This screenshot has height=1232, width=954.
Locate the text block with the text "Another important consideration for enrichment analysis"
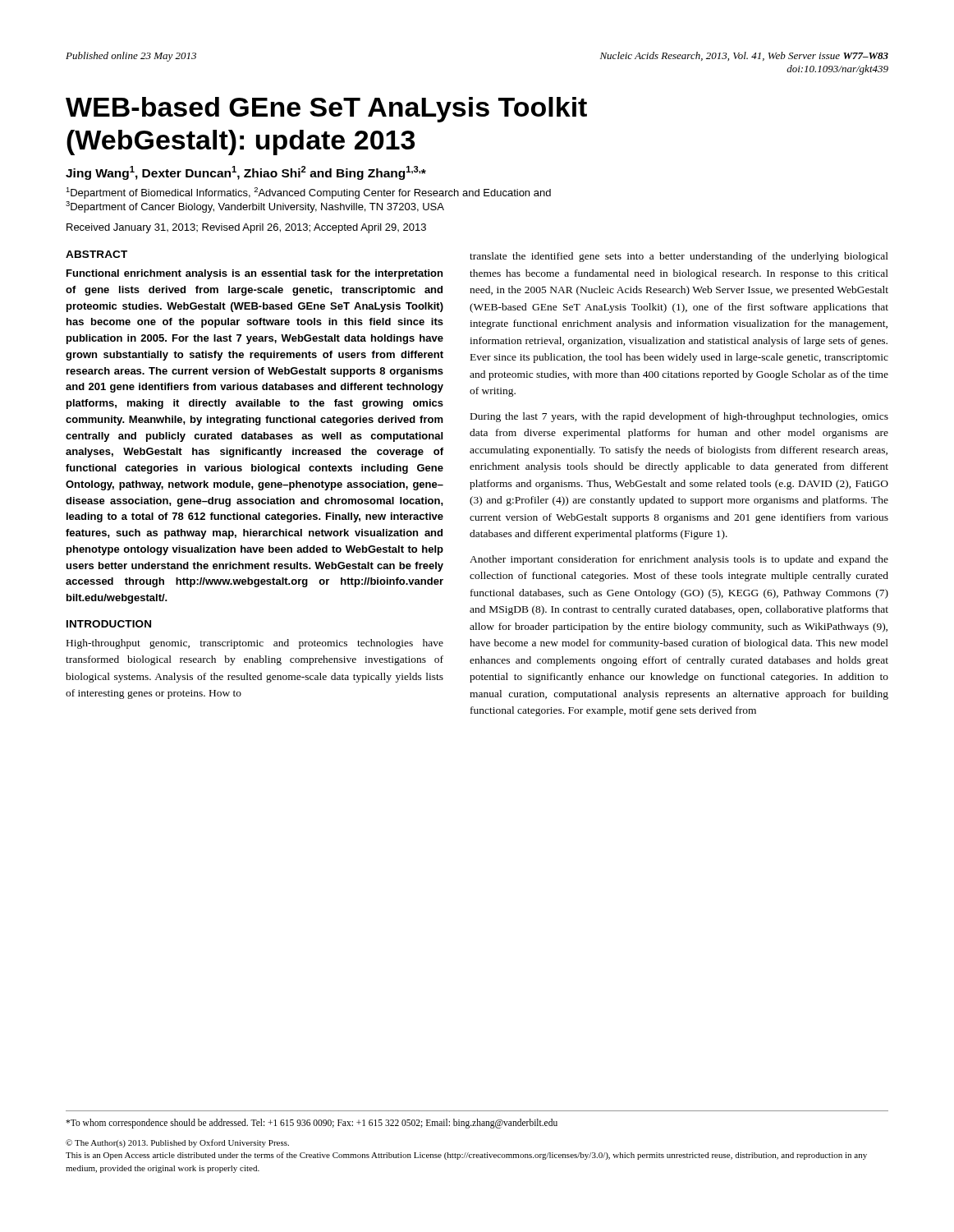tap(679, 635)
